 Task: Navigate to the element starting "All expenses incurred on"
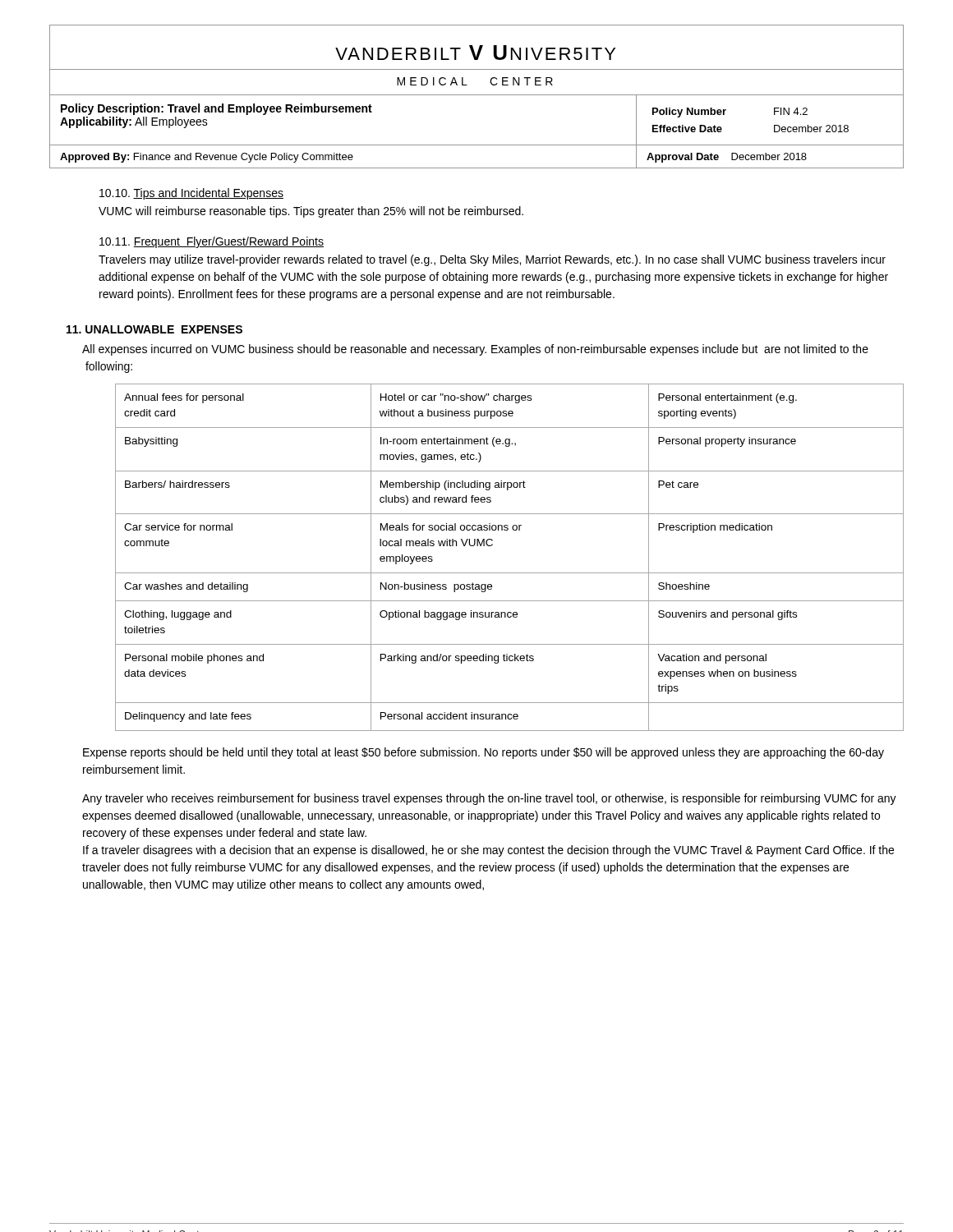475,358
